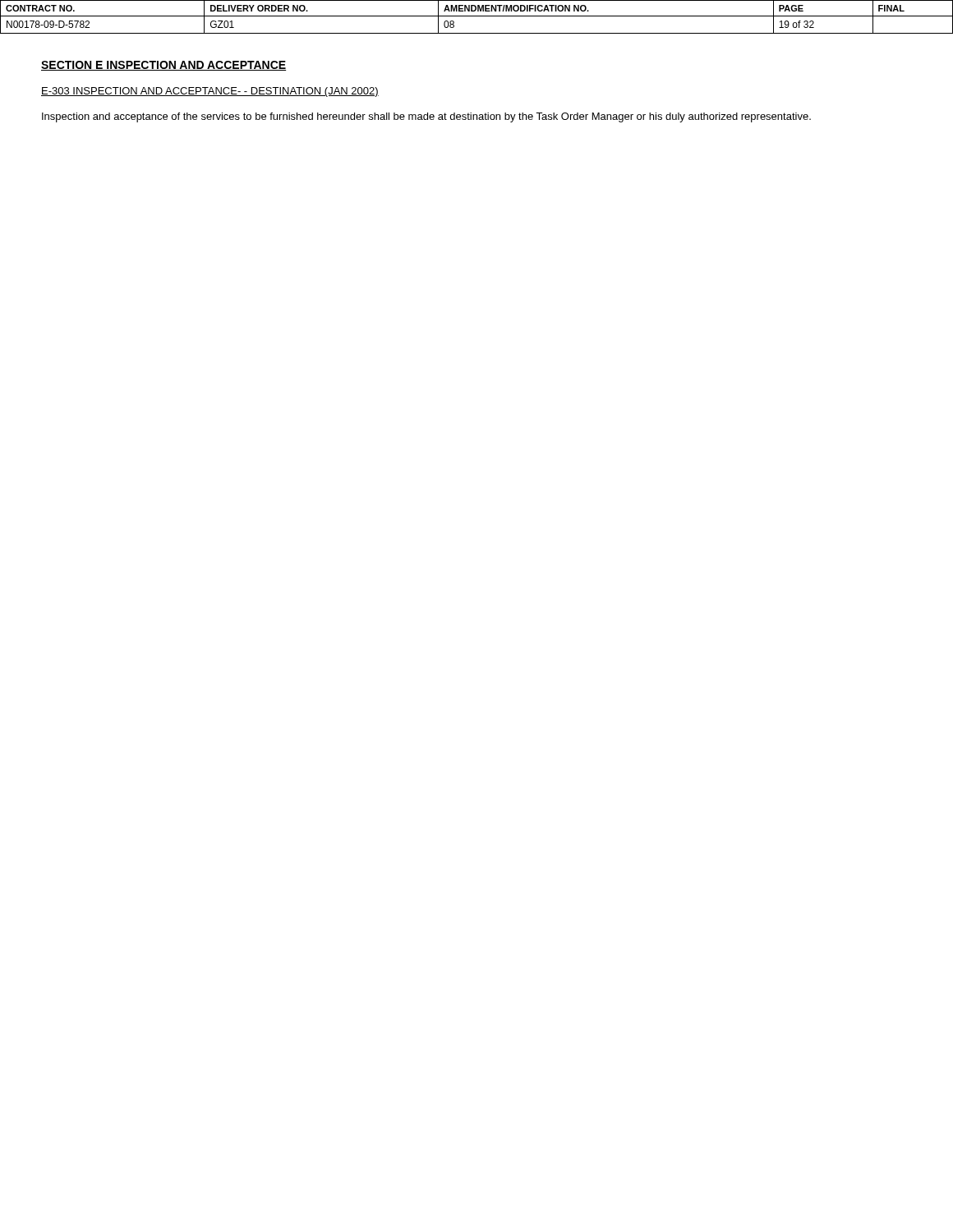Select the table that reads "CONTRACT NO."

[476, 17]
